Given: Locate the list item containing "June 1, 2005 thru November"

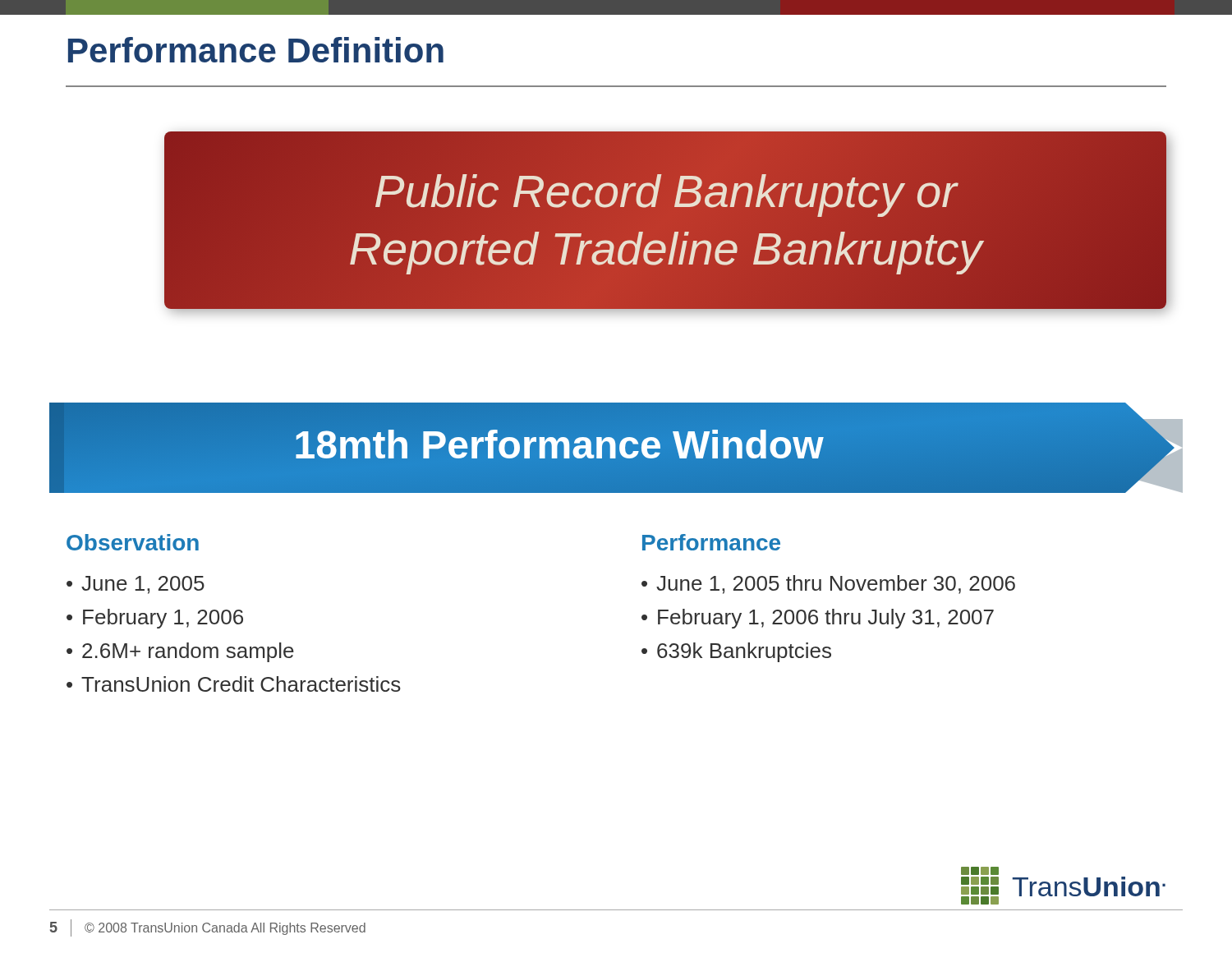Looking at the screenshot, I should [836, 583].
